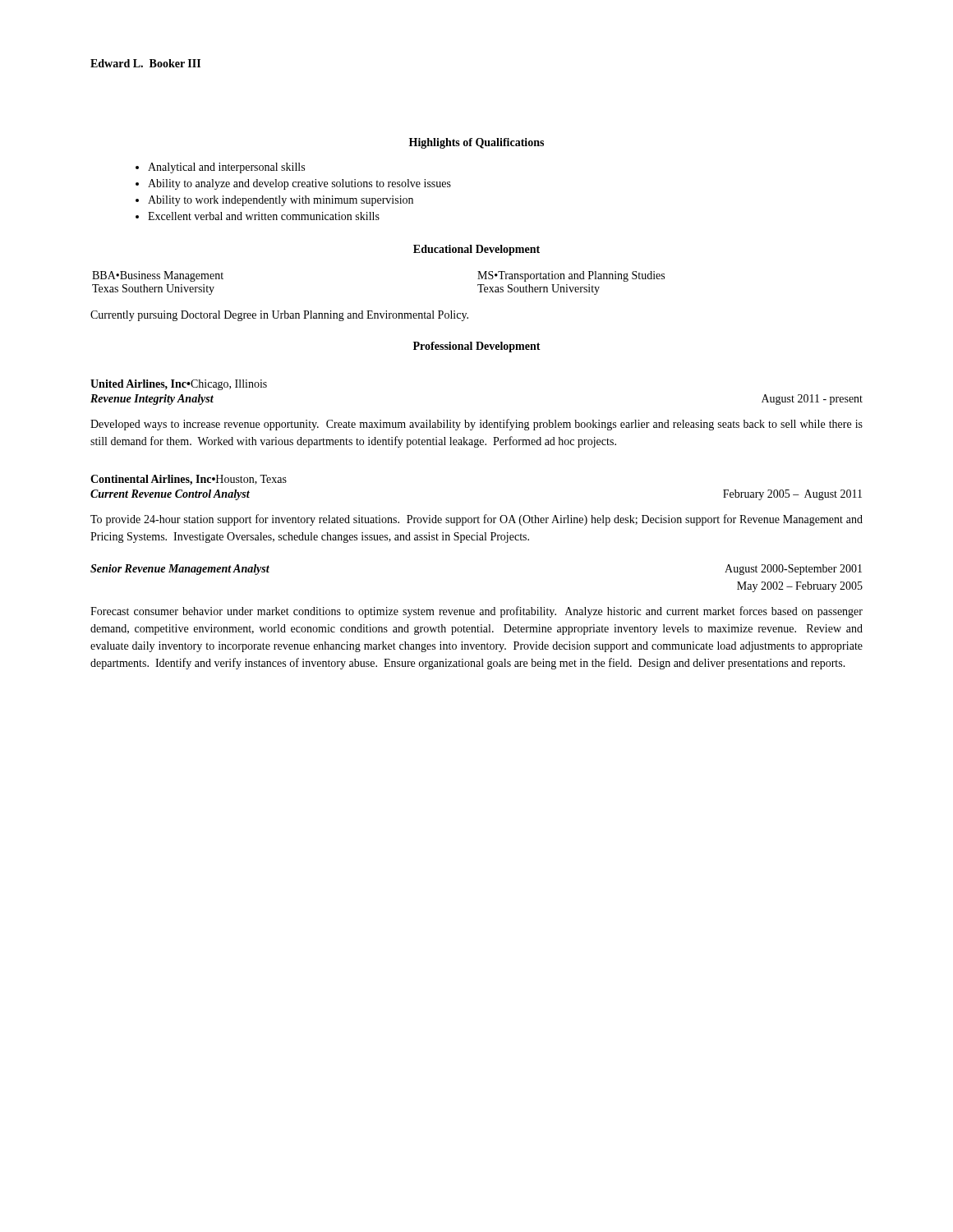Where does it say "Educational Development"?

pos(476,249)
